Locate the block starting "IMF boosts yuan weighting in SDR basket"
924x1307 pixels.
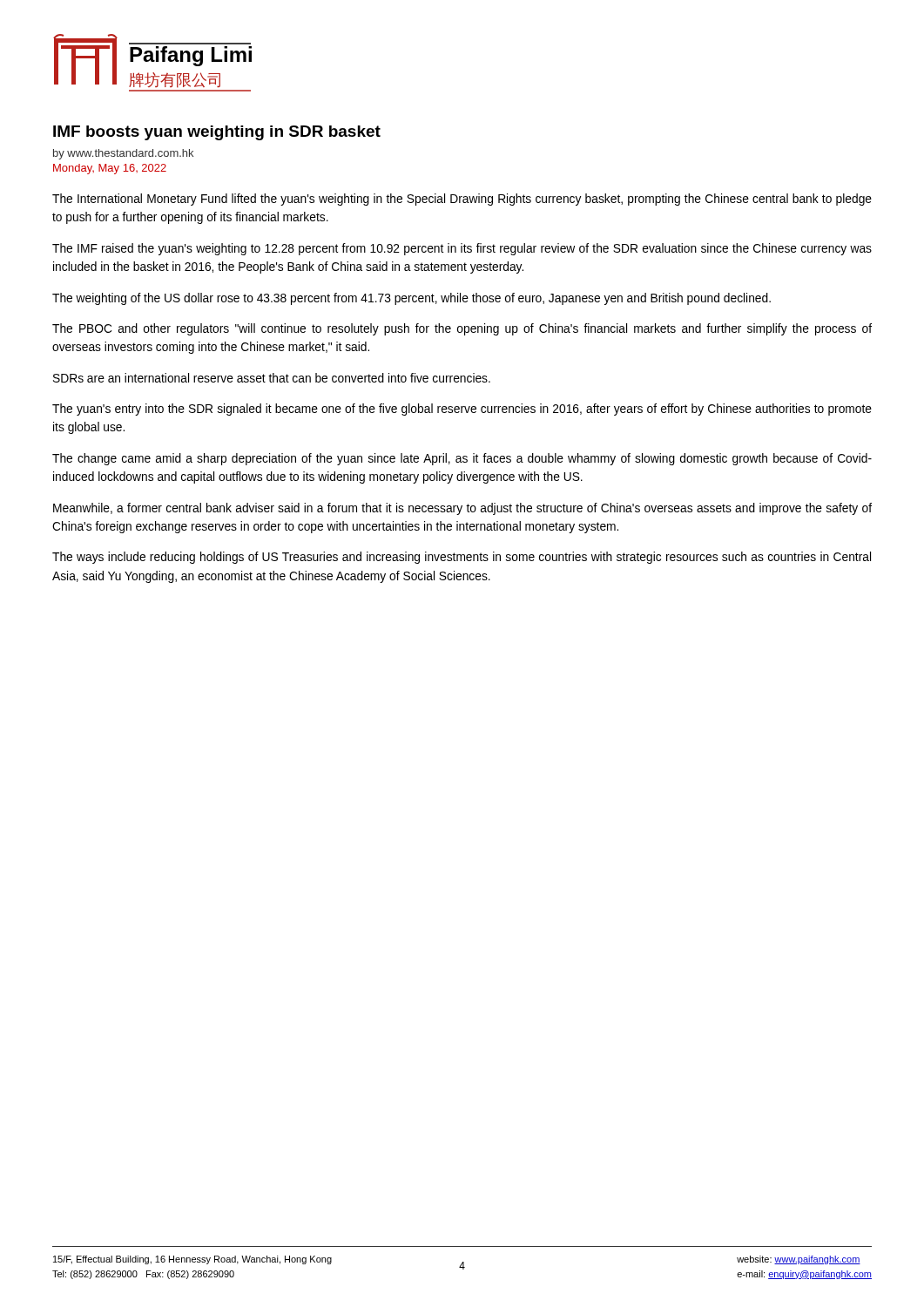(x=217, y=133)
